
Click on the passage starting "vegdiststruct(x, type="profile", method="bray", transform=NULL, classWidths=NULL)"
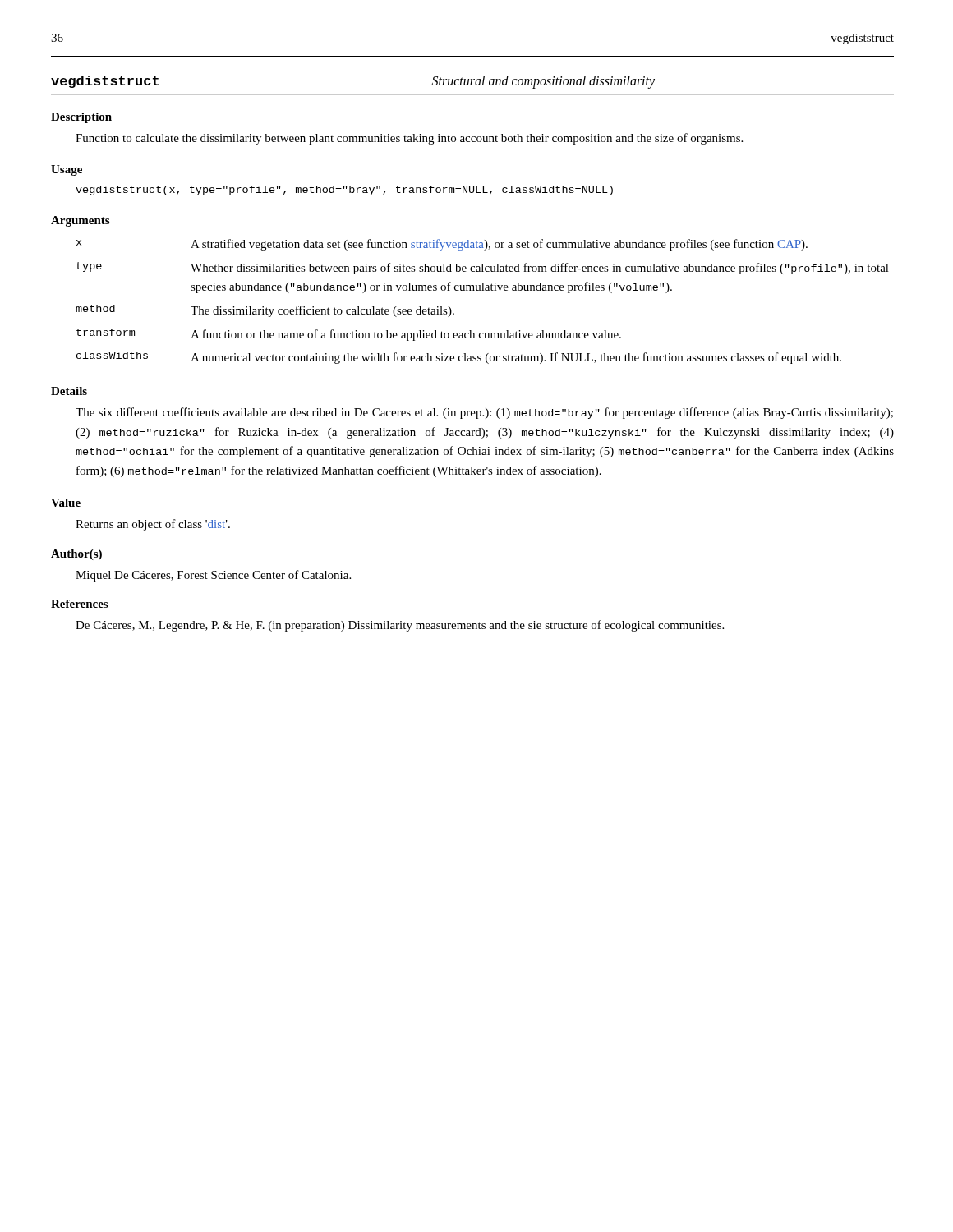tap(345, 190)
